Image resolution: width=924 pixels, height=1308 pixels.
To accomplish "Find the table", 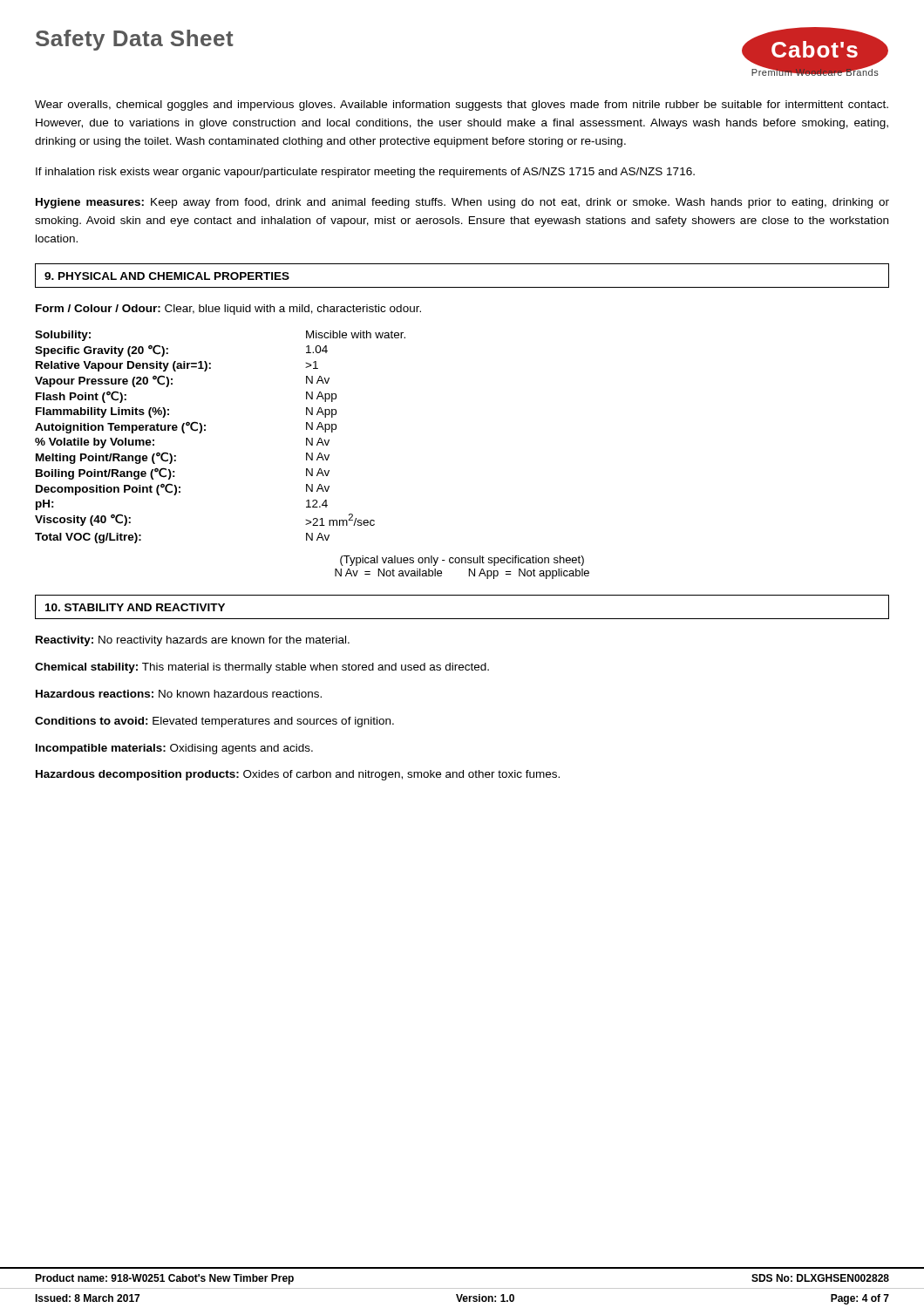I will [x=462, y=436].
